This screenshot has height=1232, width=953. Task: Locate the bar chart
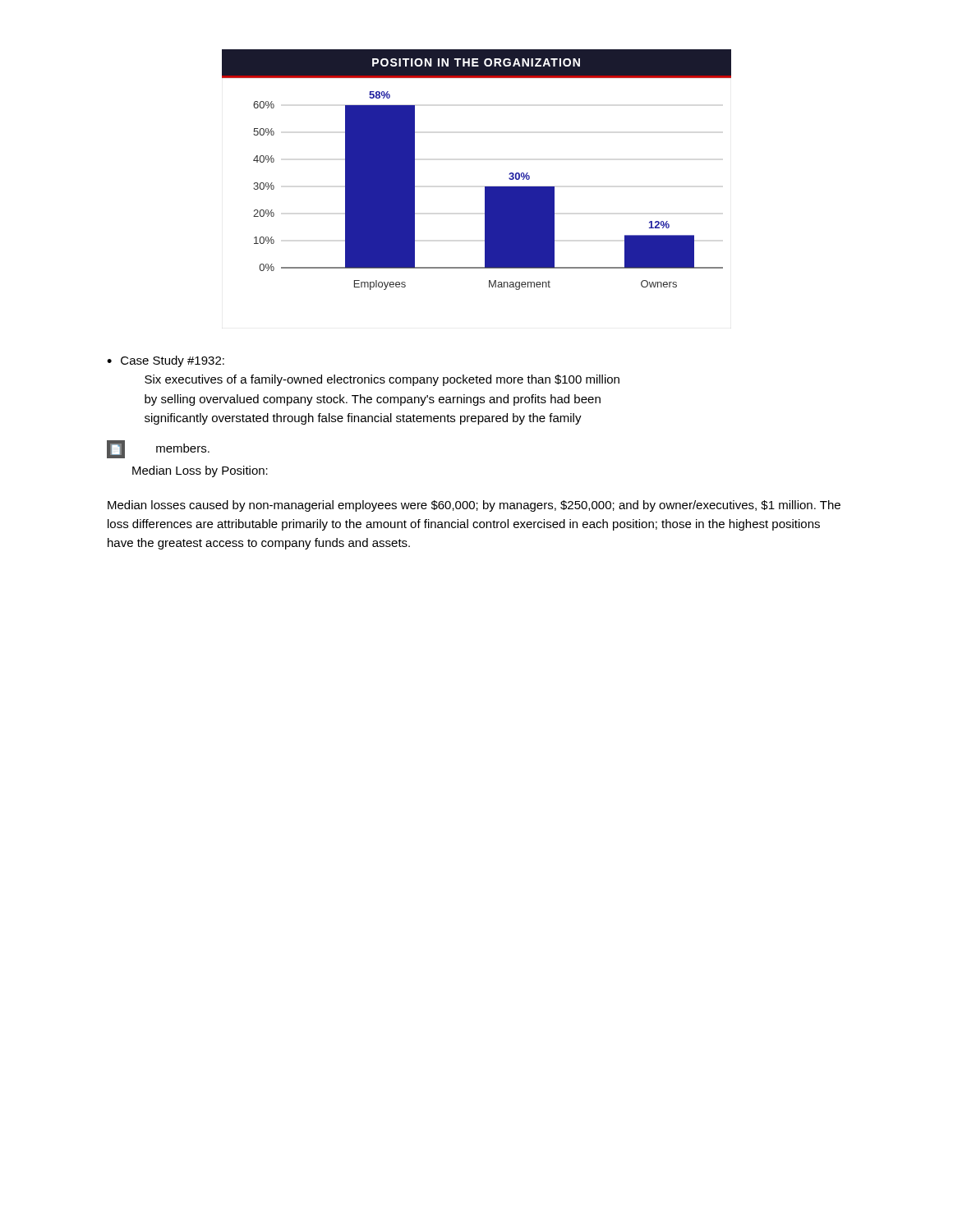476,190
